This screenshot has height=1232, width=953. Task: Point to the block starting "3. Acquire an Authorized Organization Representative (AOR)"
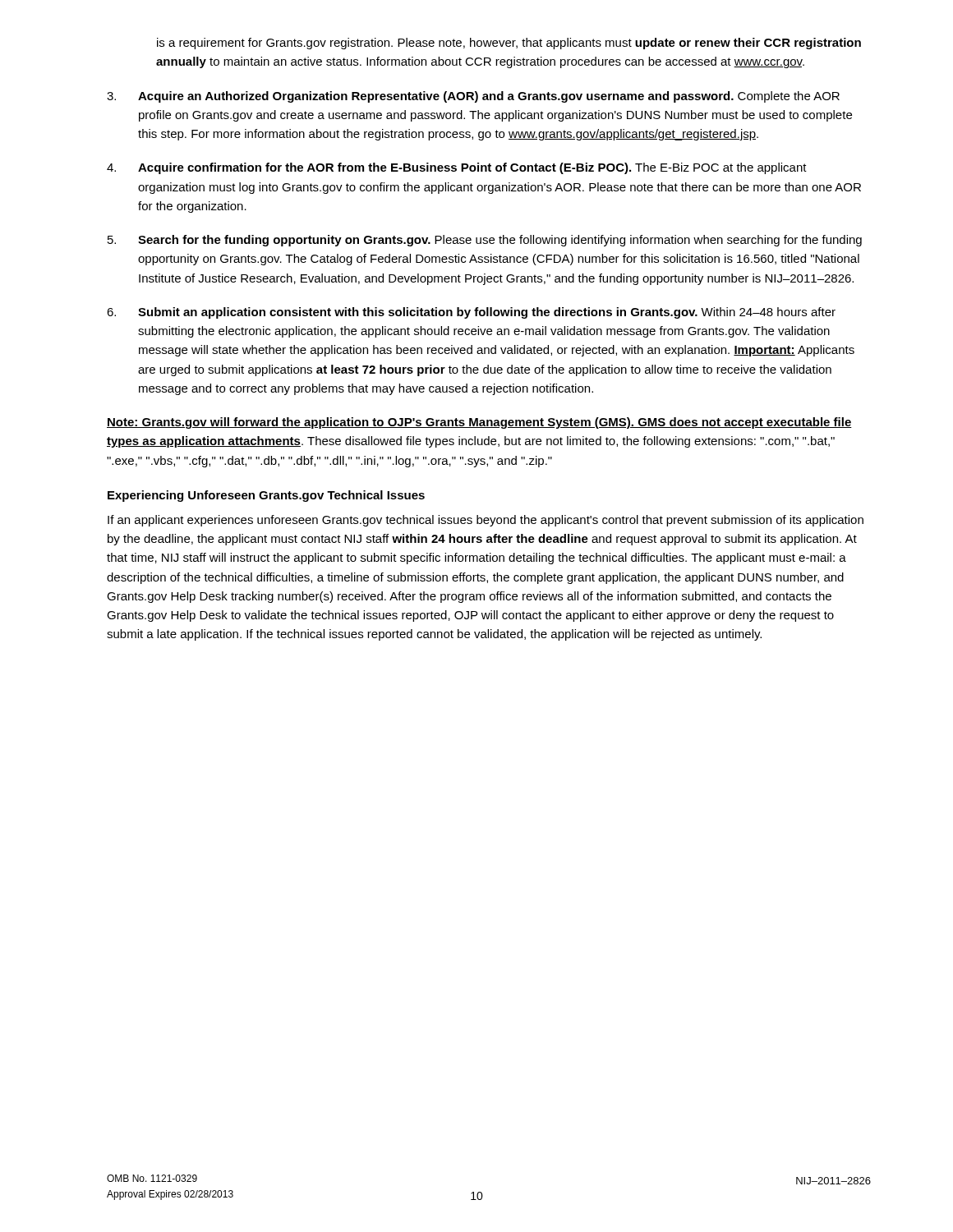coord(489,115)
